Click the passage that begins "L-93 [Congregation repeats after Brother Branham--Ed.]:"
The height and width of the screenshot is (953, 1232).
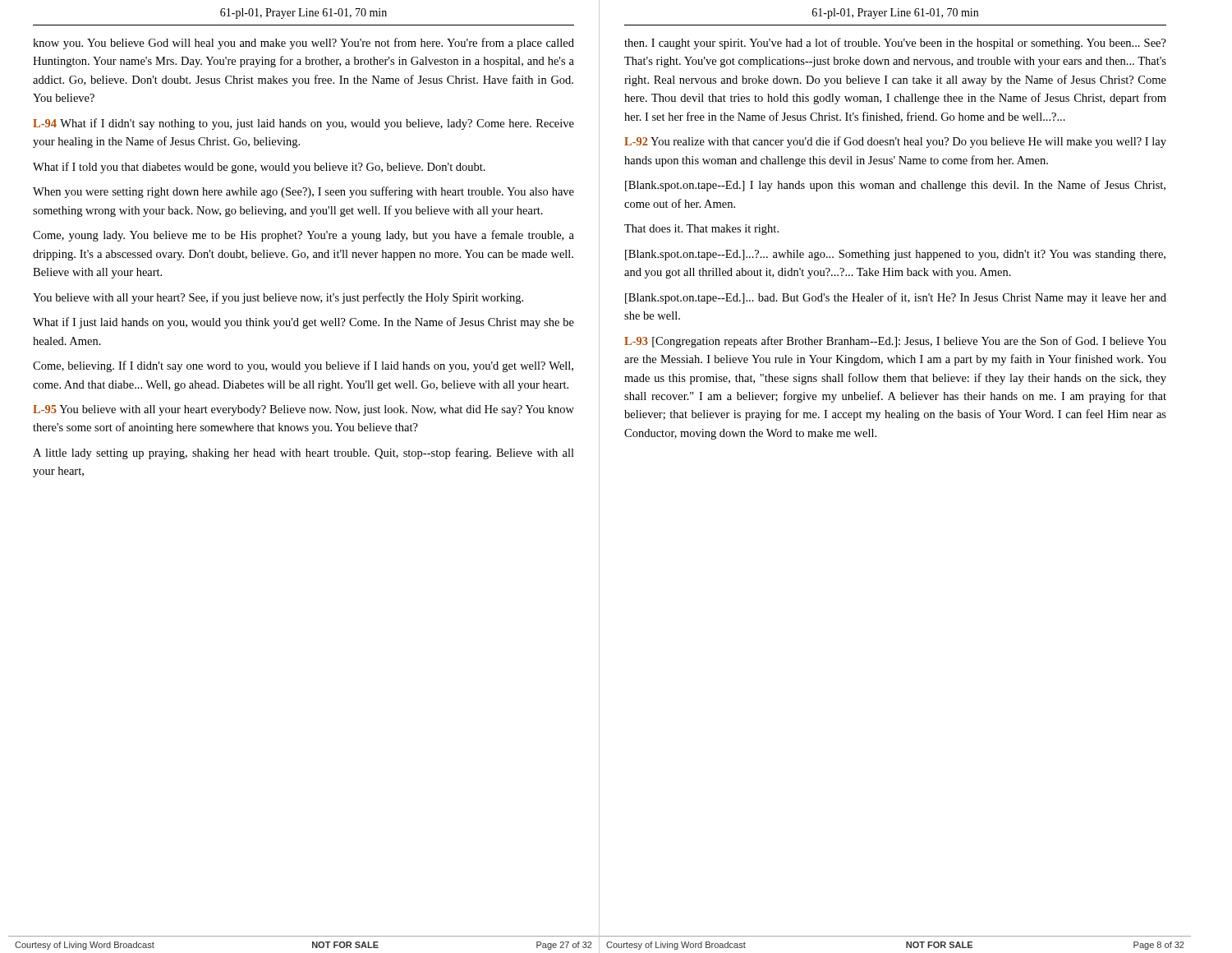coord(895,387)
